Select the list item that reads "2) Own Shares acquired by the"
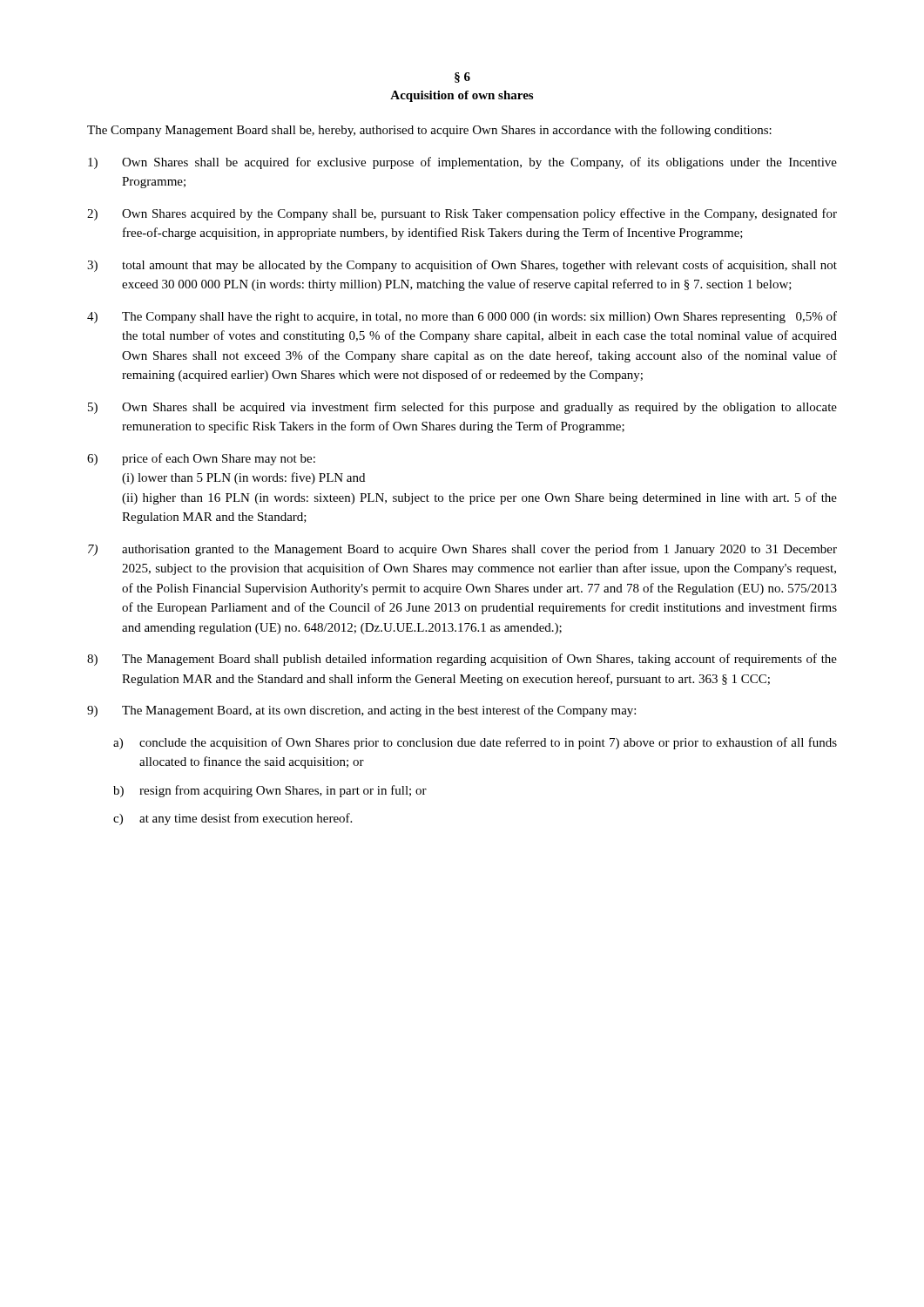This screenshot has height=1307, width=924. point(462,223)
